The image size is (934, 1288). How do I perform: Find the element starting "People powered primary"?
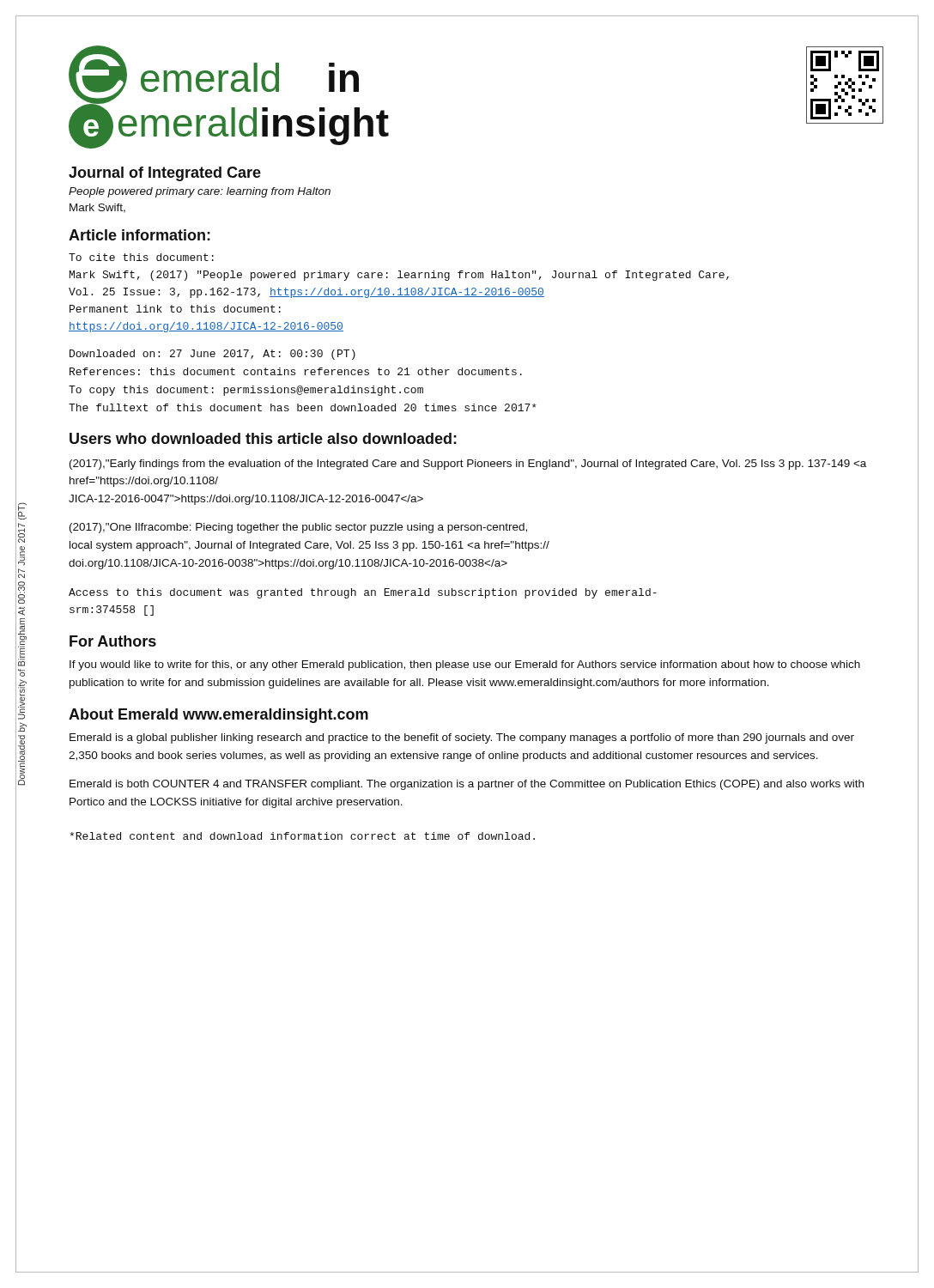coord(200,191)
